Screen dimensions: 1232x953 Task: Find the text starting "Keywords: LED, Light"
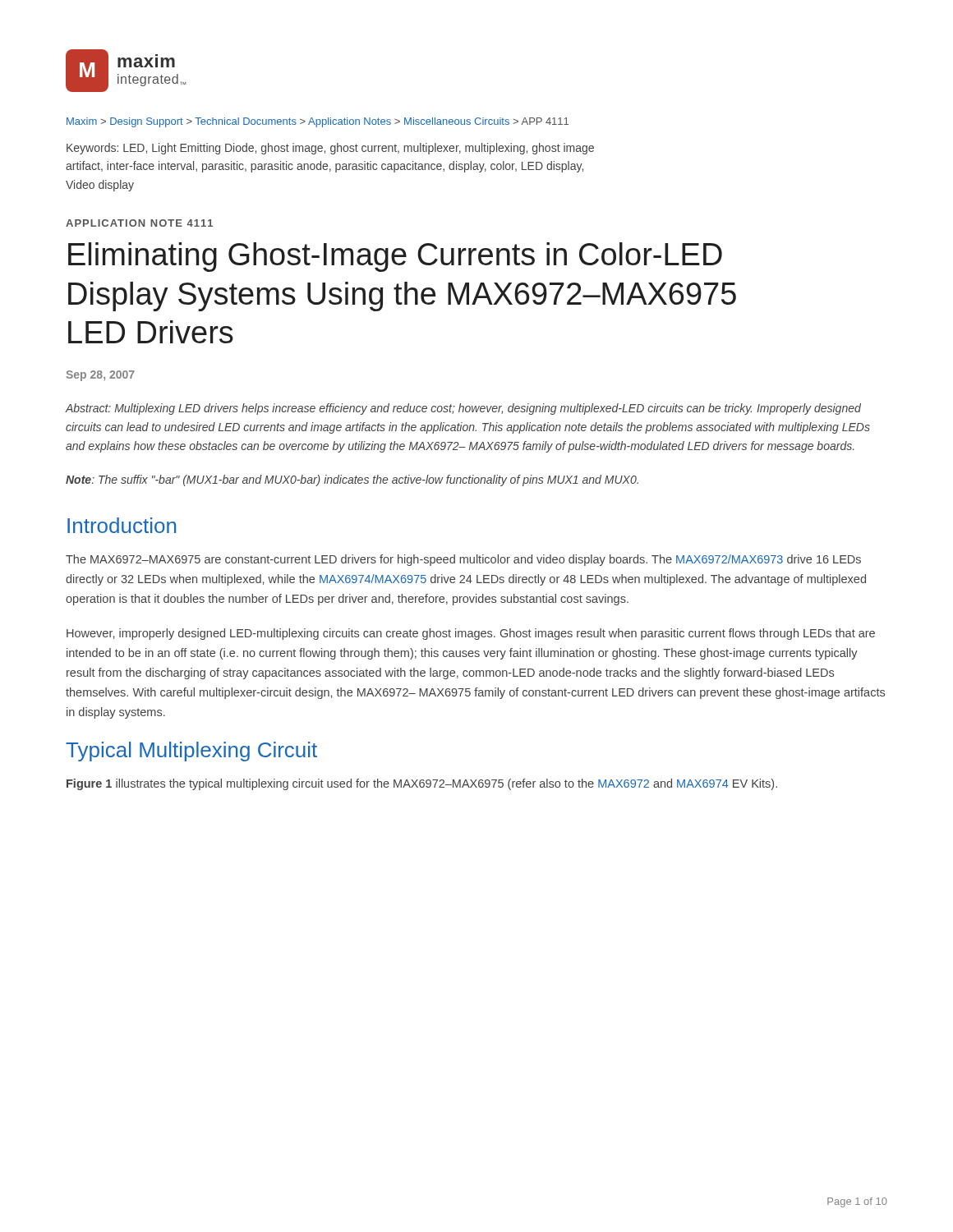(x=330, y=166)
